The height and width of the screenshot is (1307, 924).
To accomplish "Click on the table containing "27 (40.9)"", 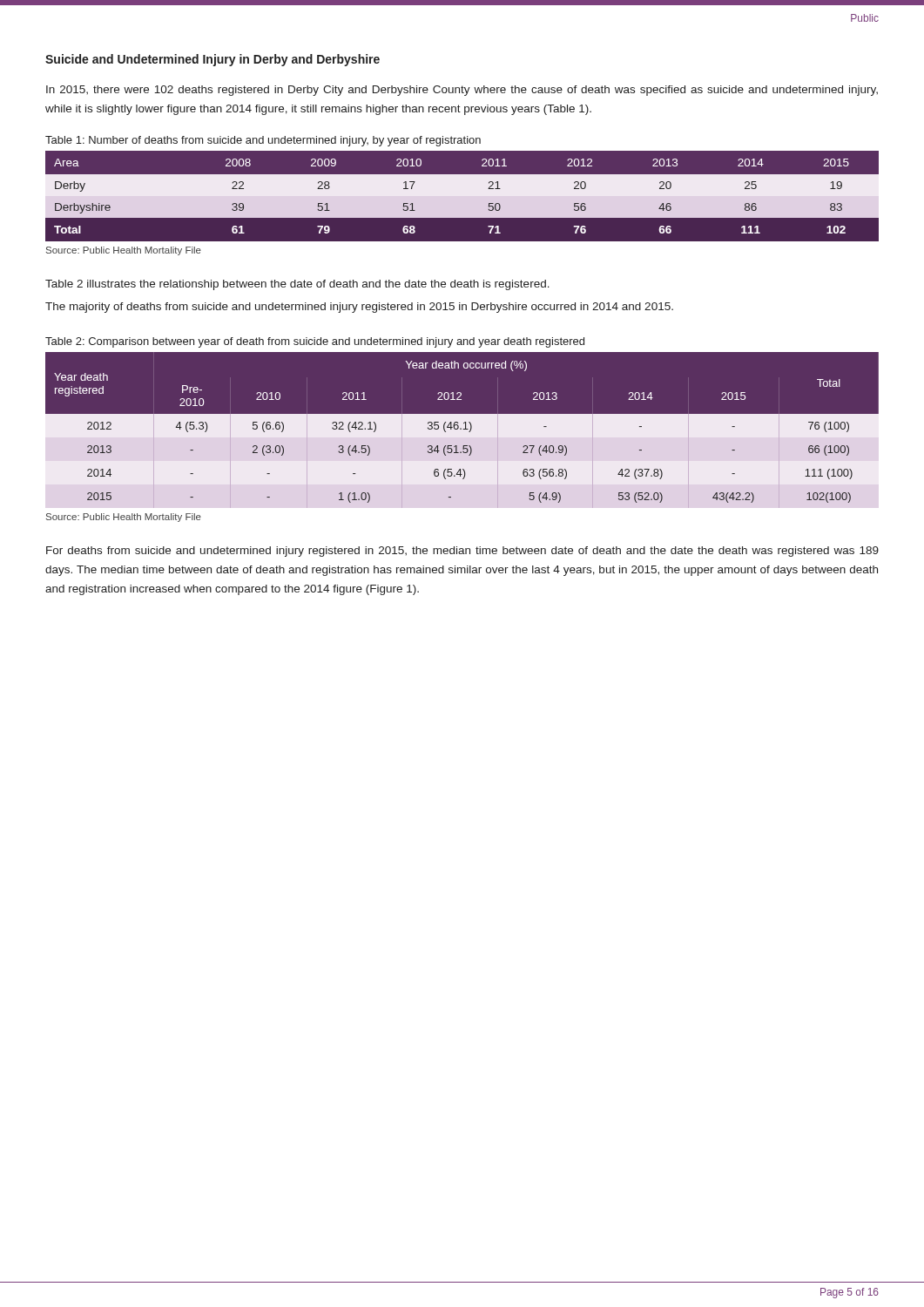I will [462, 430].
